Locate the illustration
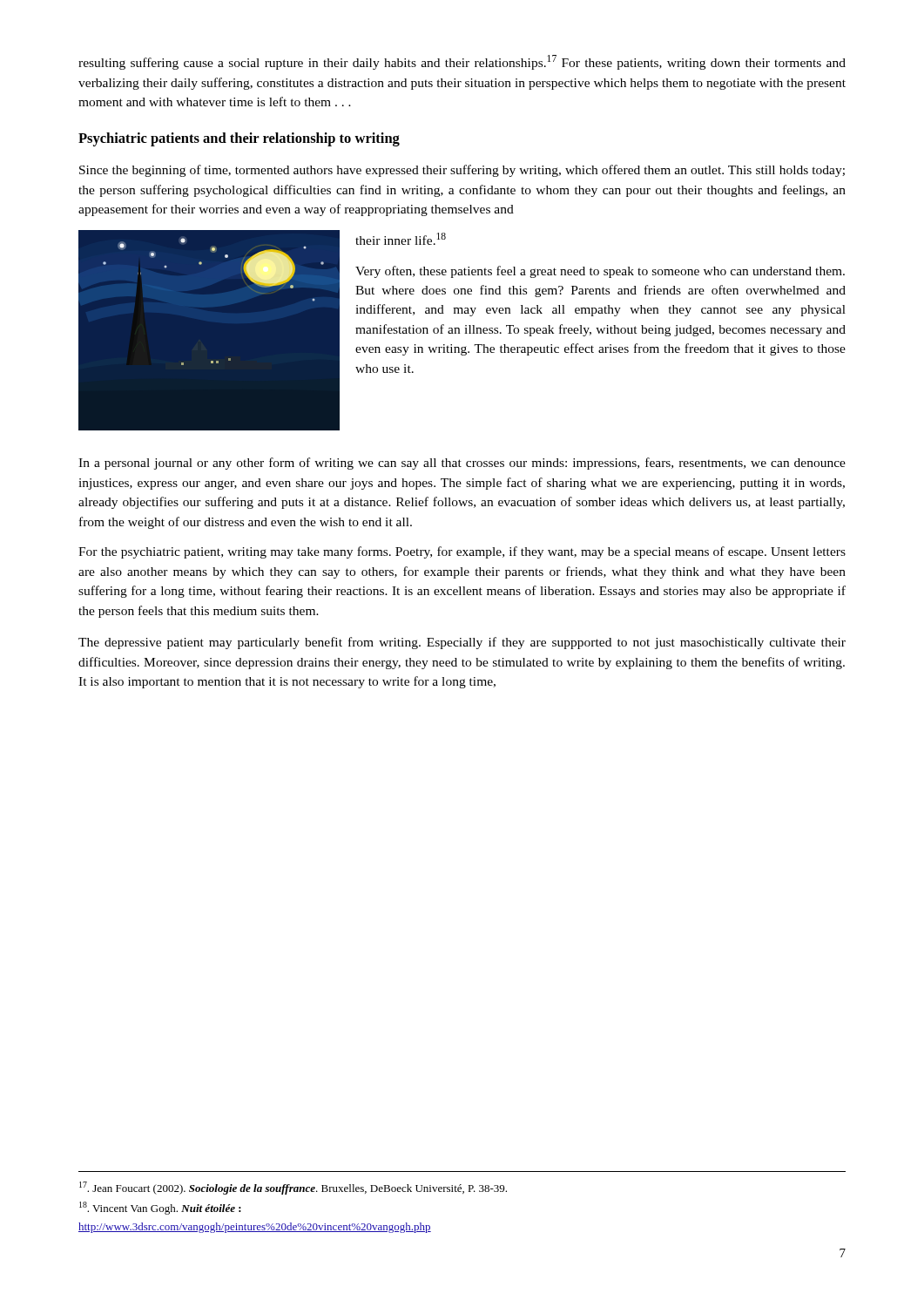This screenshot has width=924, height=1307. pyautogui.click(x=209, y=333)
